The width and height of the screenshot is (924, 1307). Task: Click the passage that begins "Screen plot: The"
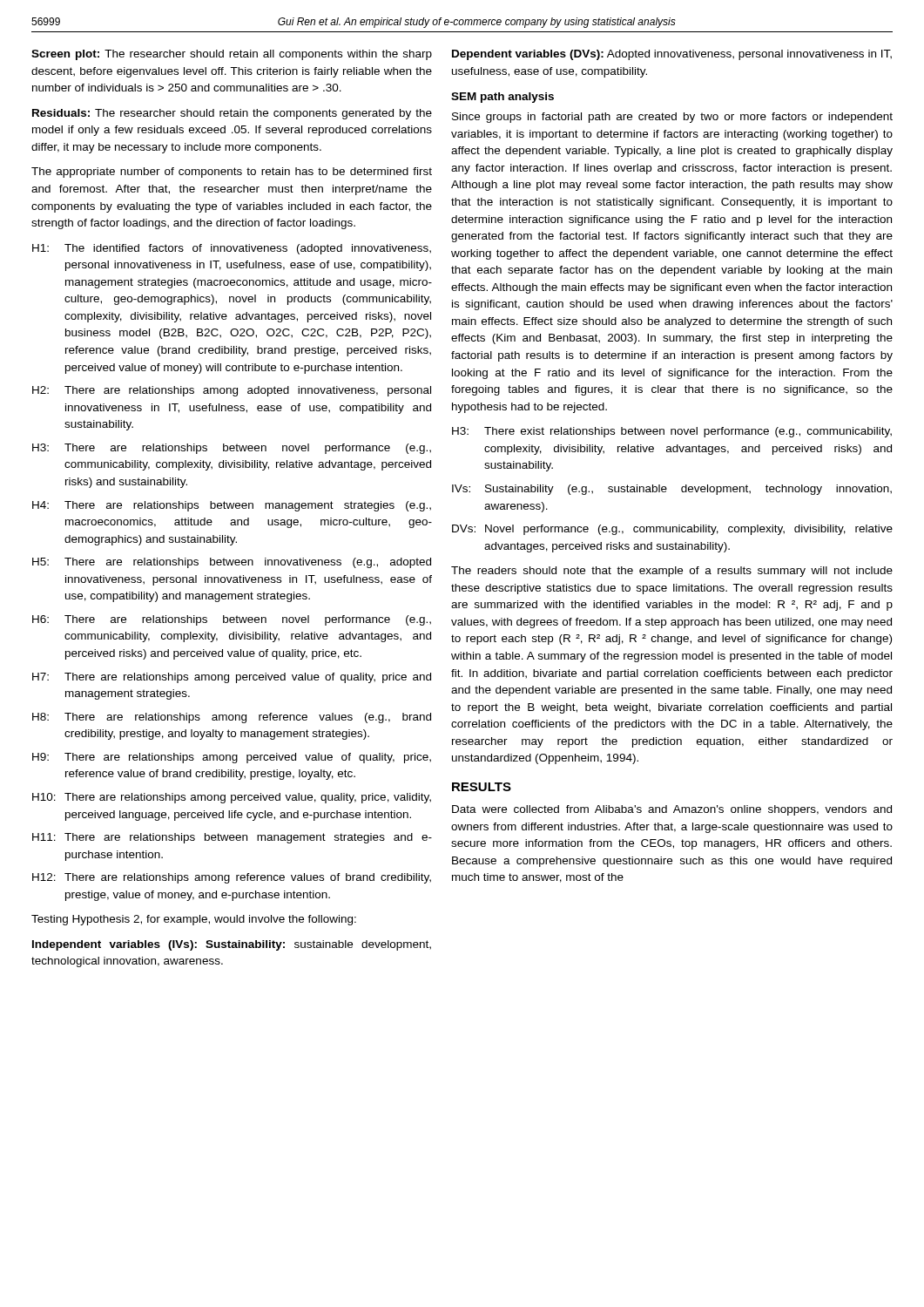tap(232, 71)
